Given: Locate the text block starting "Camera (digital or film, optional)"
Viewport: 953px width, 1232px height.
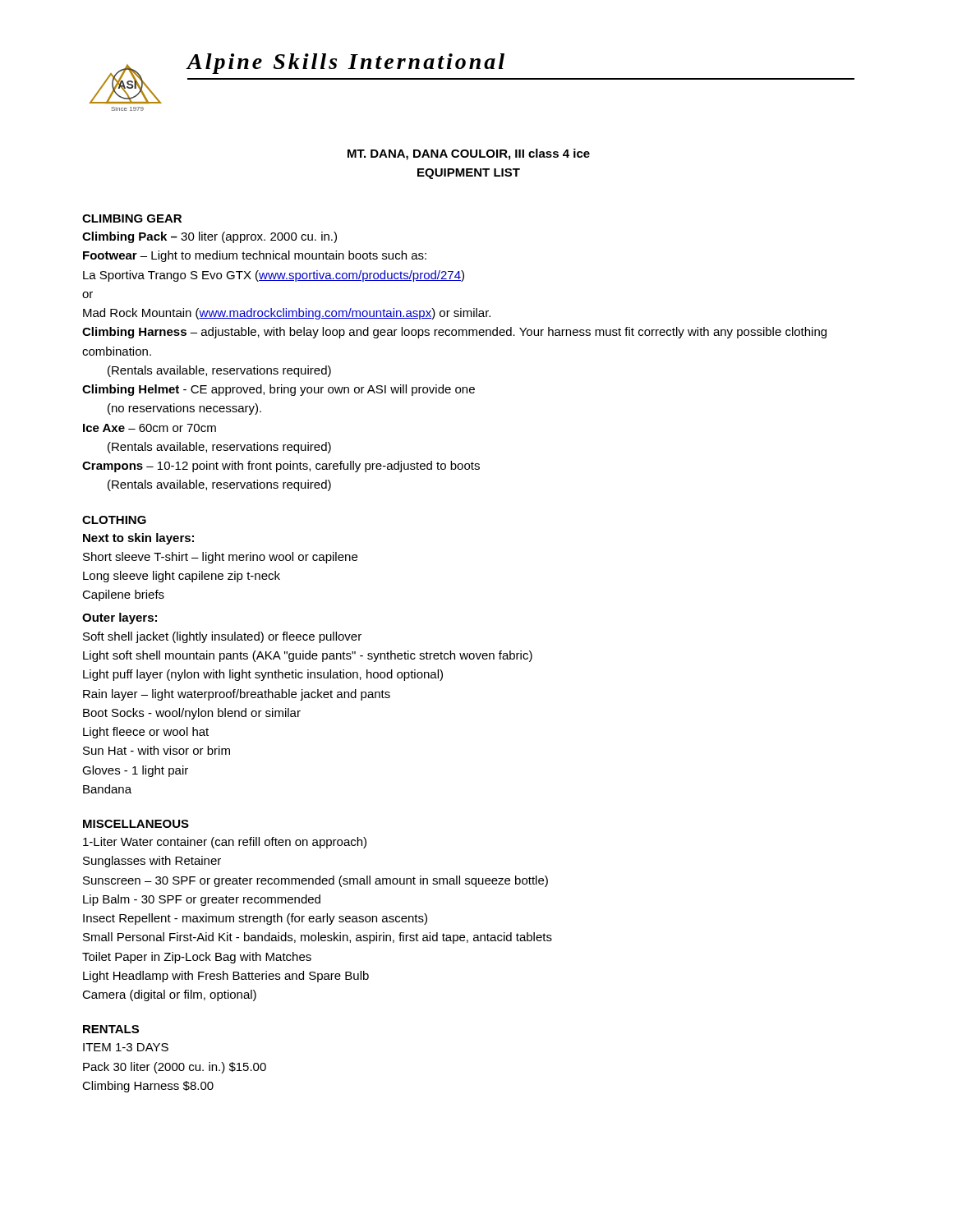Looking at the screenshot, I should click(169, 994).
